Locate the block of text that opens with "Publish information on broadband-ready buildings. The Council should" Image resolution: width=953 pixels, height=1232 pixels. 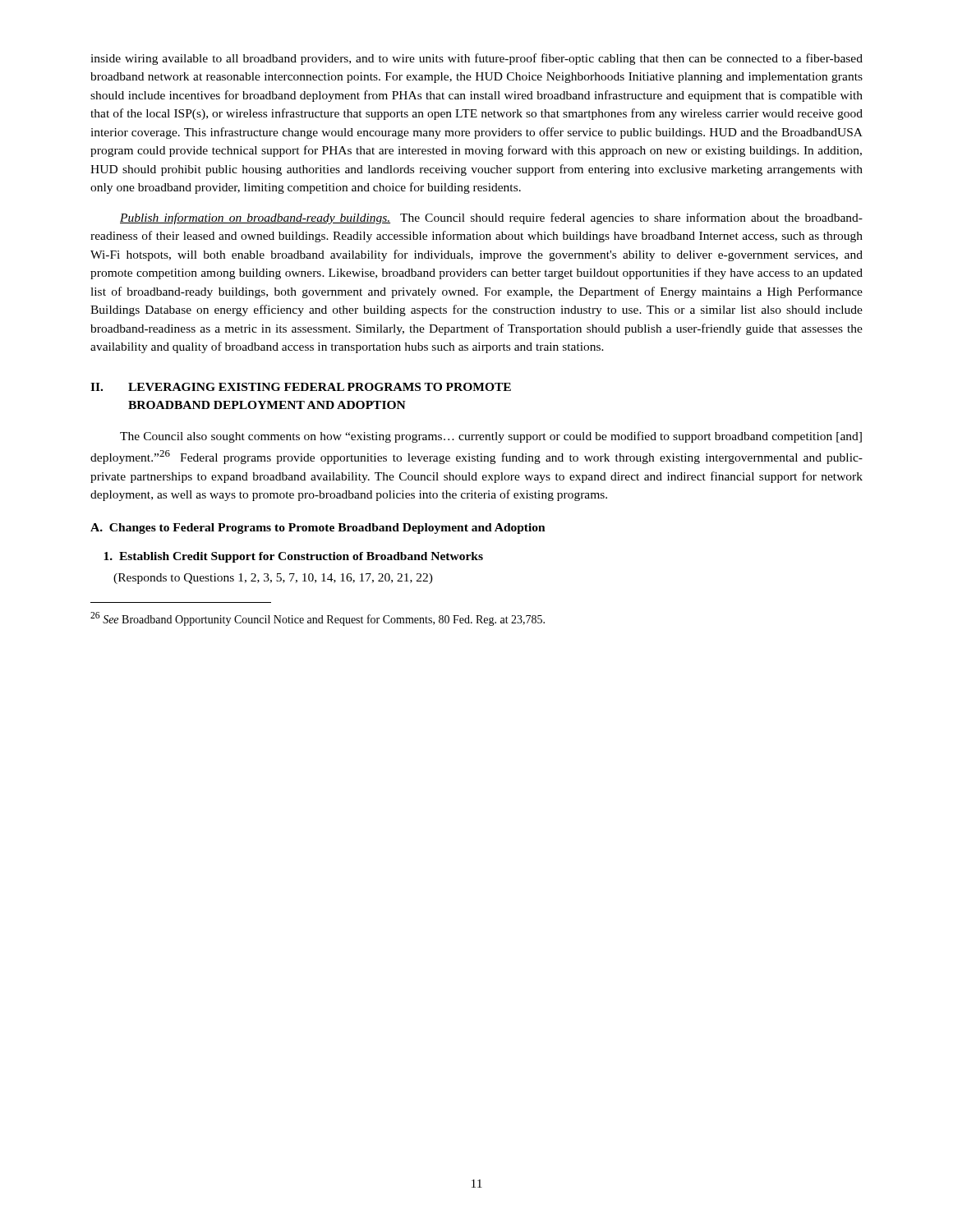point(476,282)
